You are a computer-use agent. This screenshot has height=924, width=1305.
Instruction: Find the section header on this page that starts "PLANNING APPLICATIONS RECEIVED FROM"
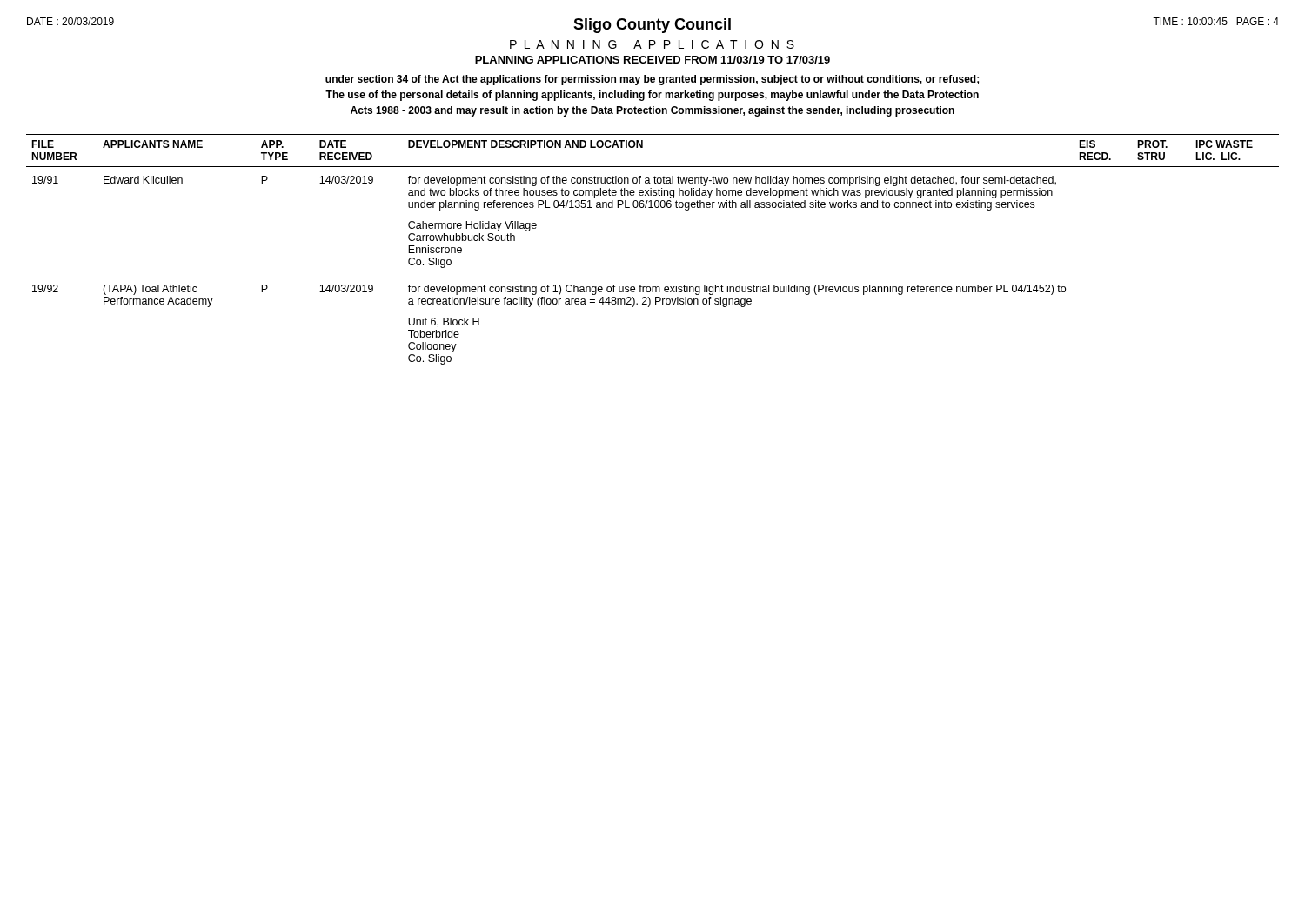pyautogui.click(x=652, y=60)
